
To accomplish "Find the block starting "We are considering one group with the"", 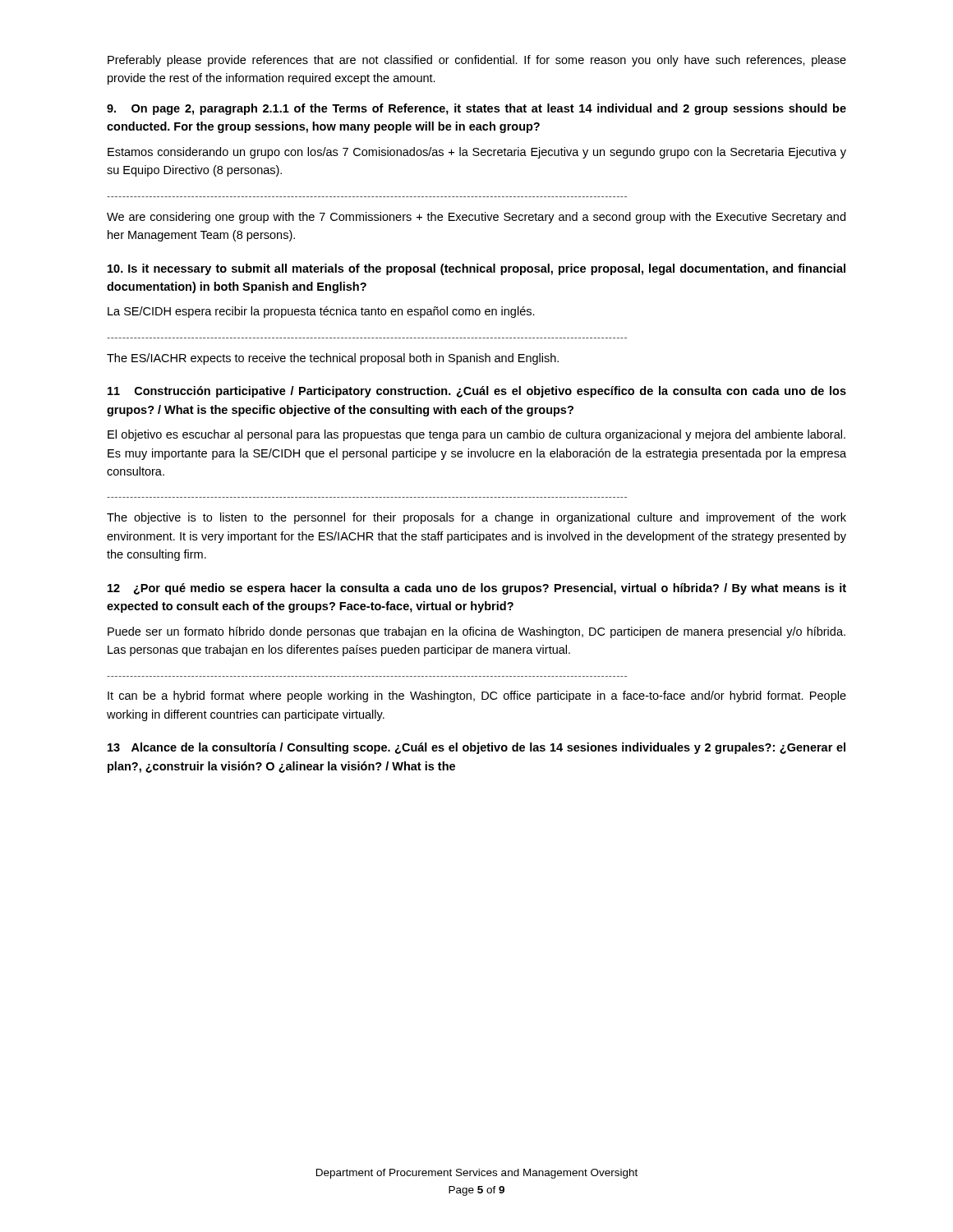I will [x=476, y=226].
